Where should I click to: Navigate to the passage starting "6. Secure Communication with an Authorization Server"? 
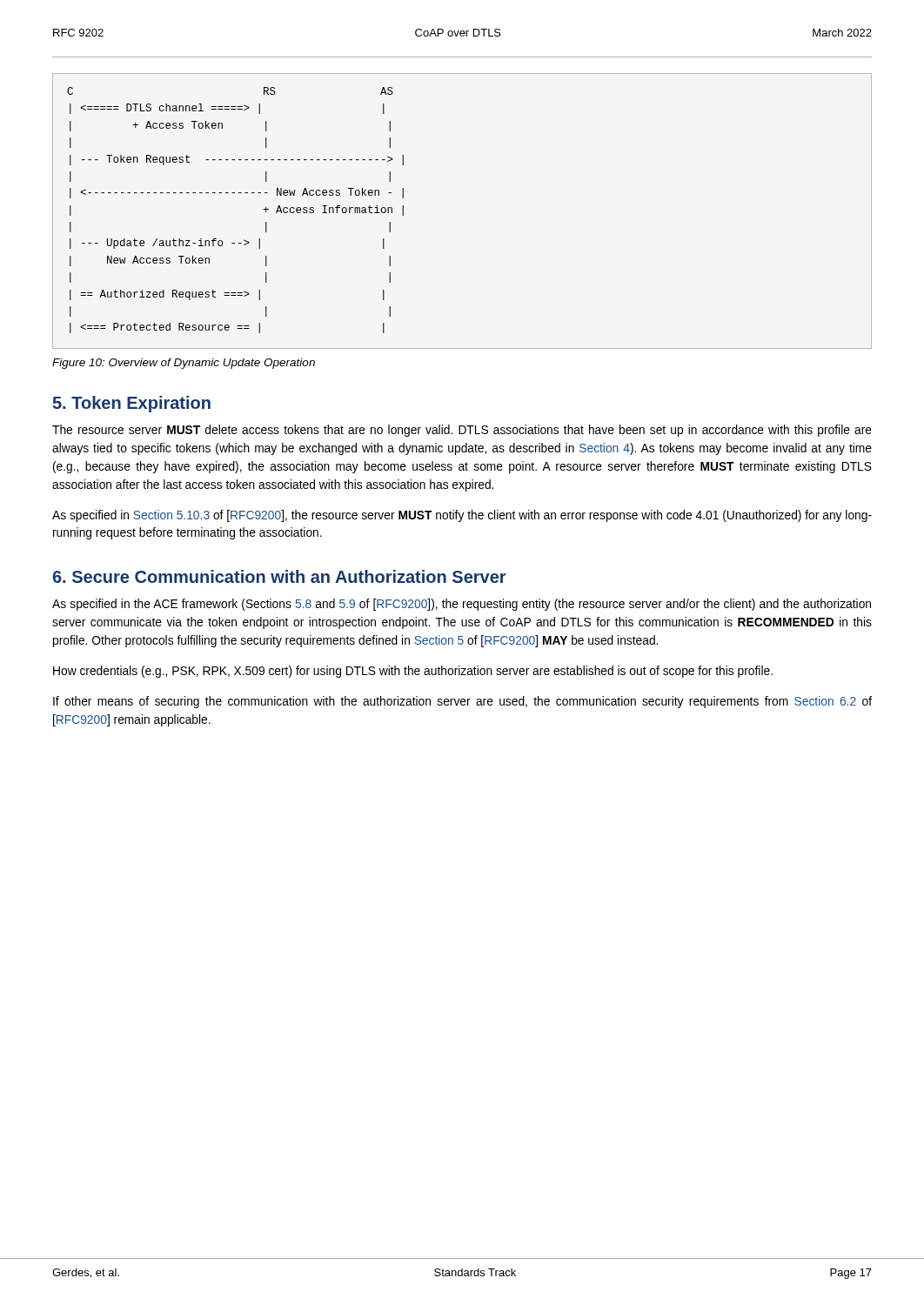279,577
